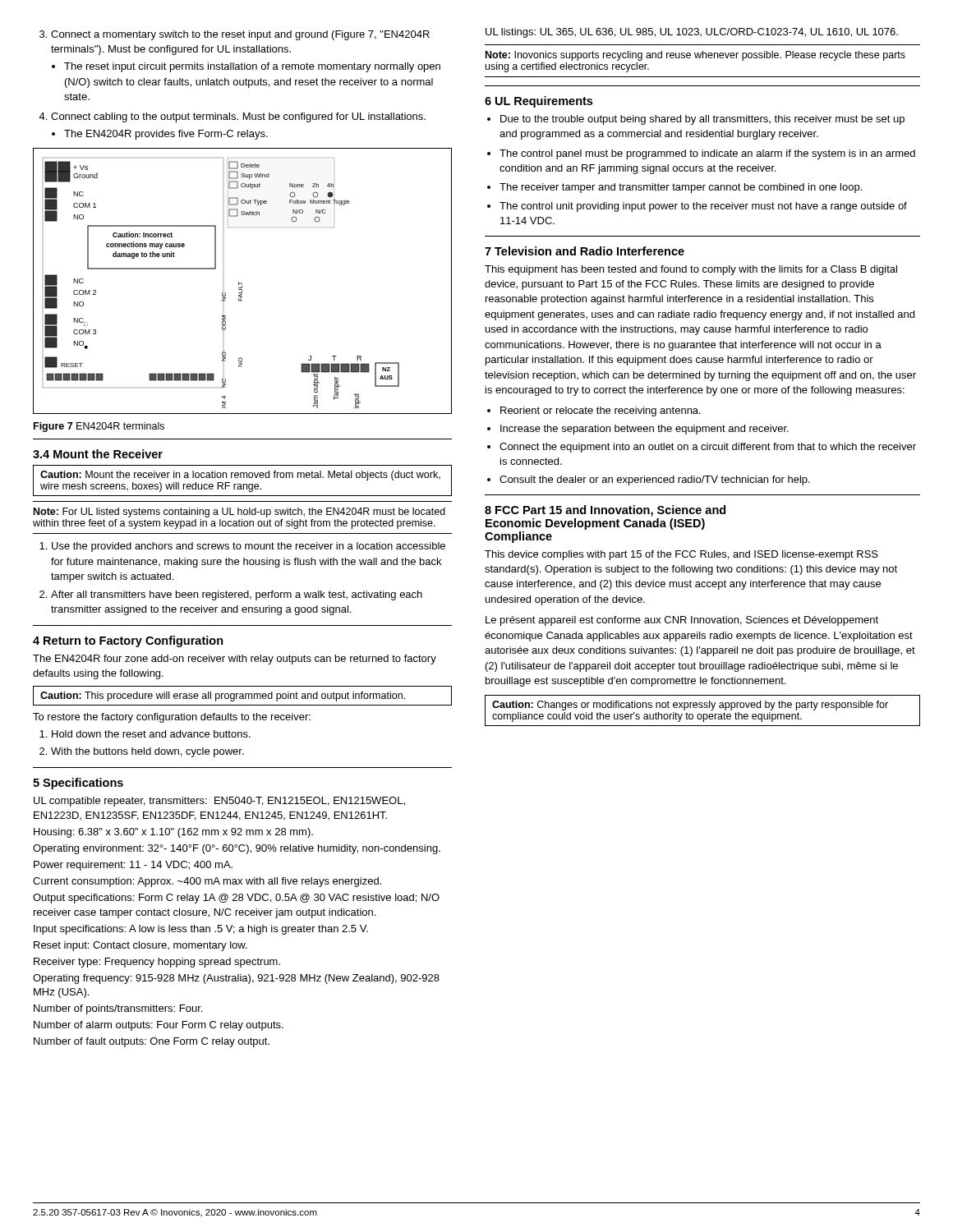Navigate to the passage starting "UL compatible repeater, transmitters: EN5040-T, EN1215EOL,"
Viewport: 953px width, 1232px height.
[242, 921]
